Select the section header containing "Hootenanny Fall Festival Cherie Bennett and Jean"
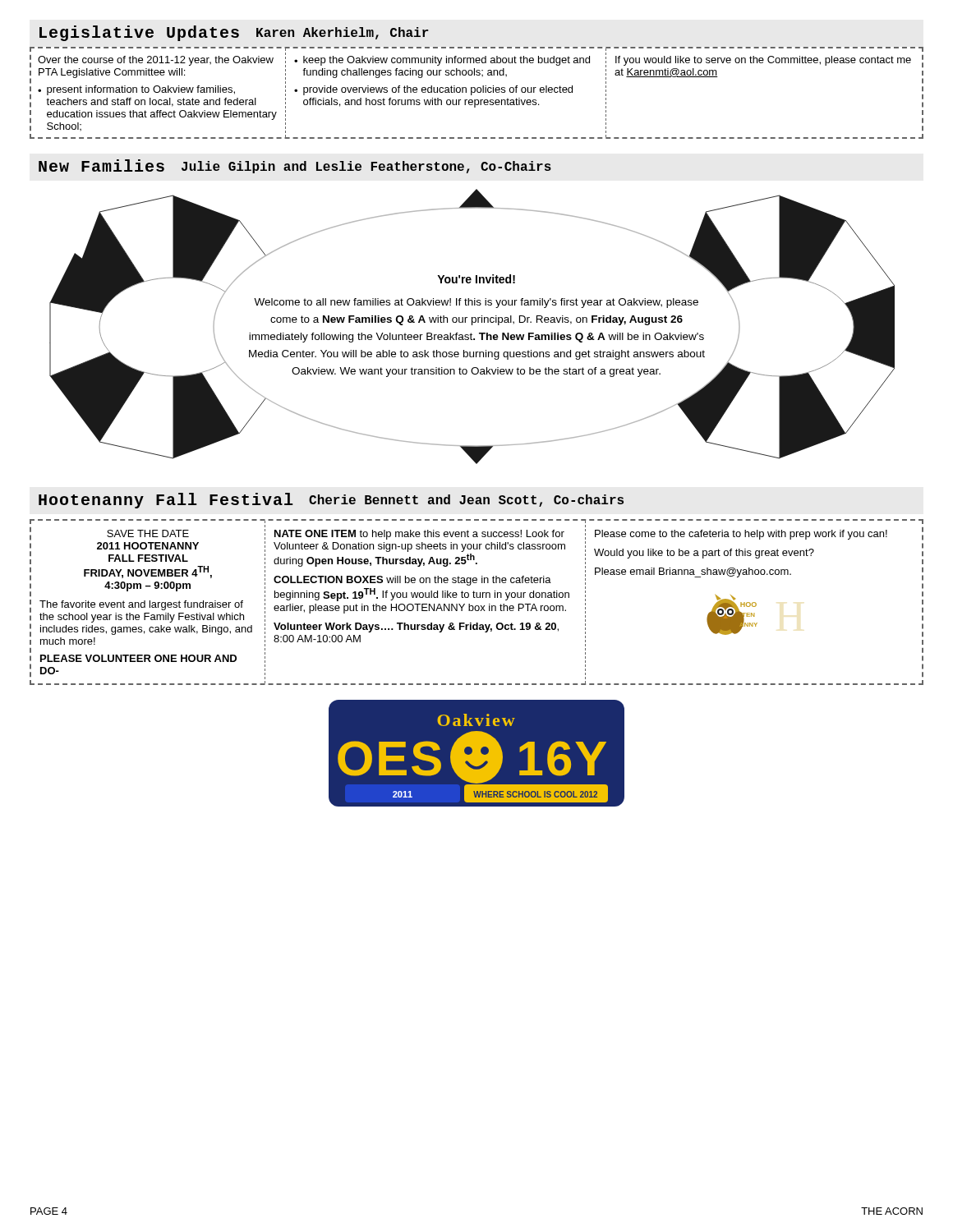 coord(331,501)
